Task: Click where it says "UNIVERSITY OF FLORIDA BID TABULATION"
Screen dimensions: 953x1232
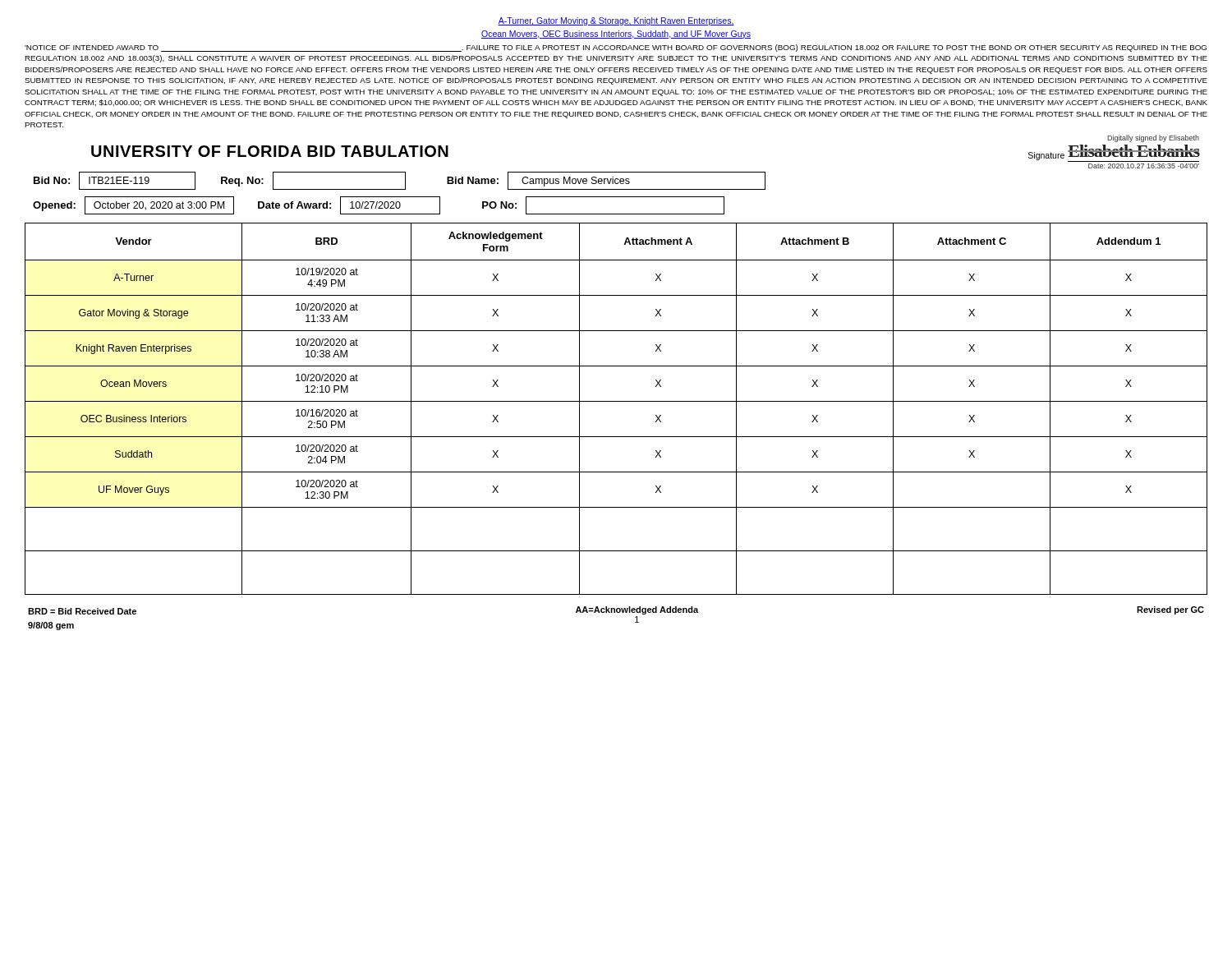Action: tap(270, 151)
